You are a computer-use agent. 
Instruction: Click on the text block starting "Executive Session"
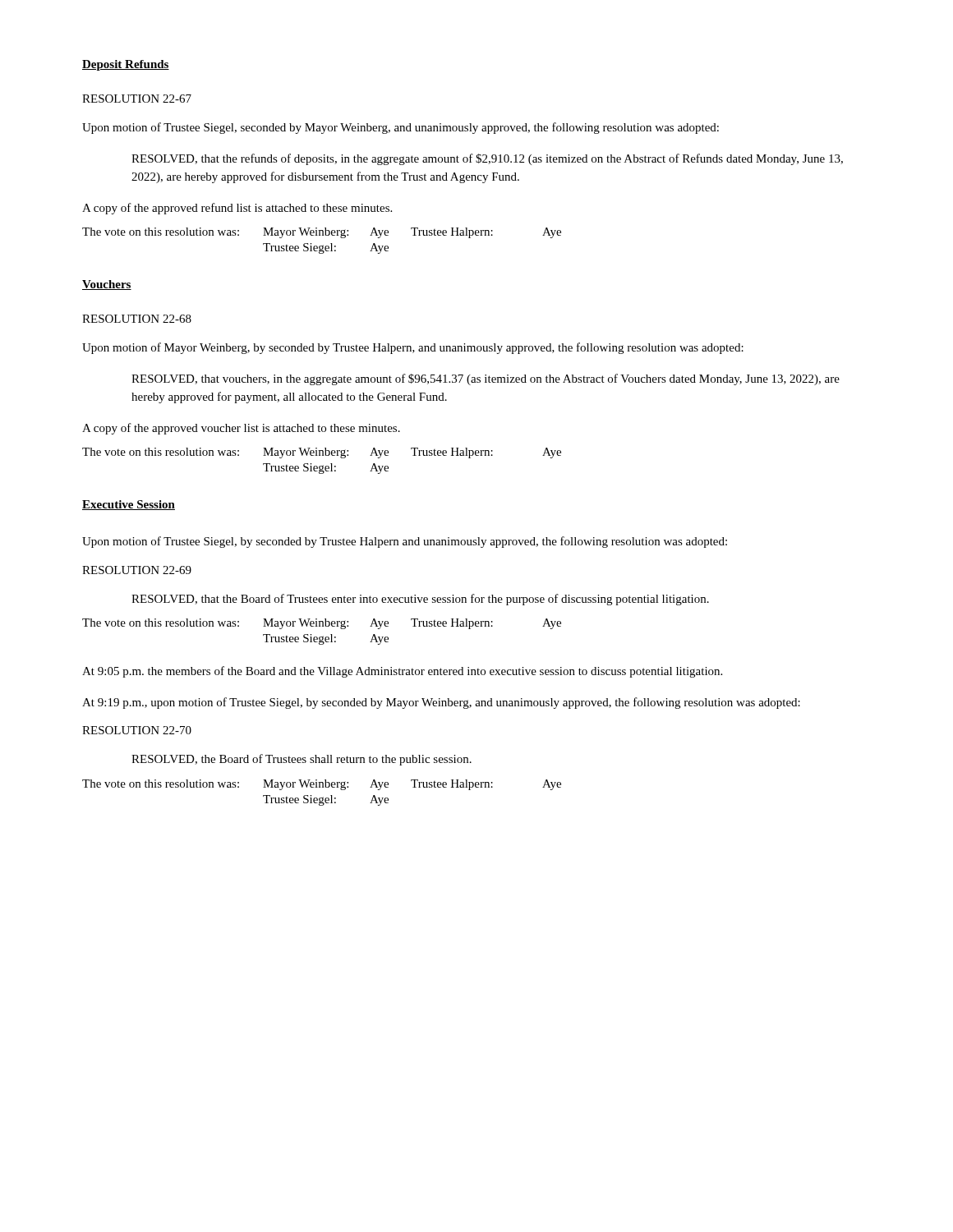click(x=129, y=505)
